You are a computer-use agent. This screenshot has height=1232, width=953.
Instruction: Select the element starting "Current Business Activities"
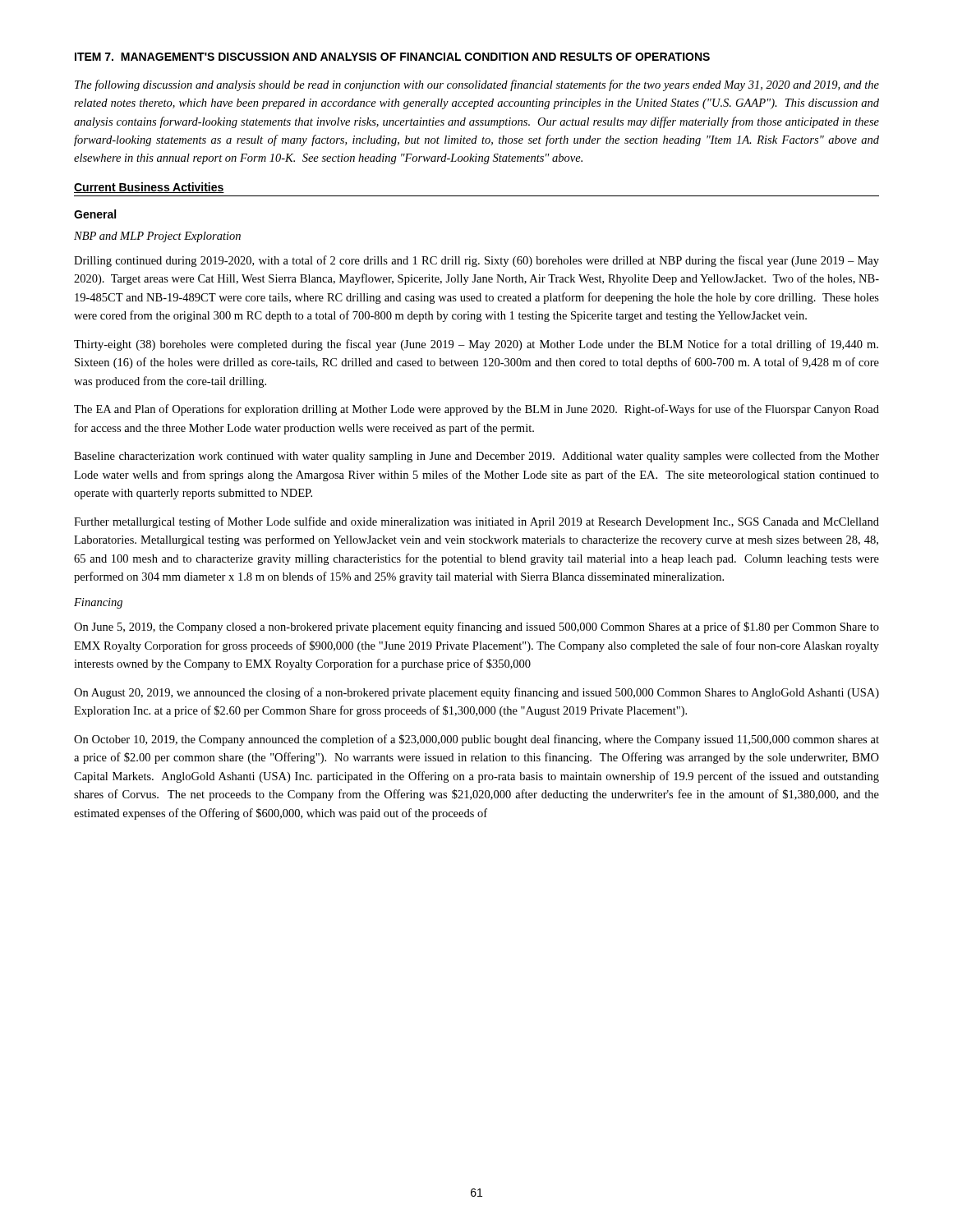pos(149,187)
